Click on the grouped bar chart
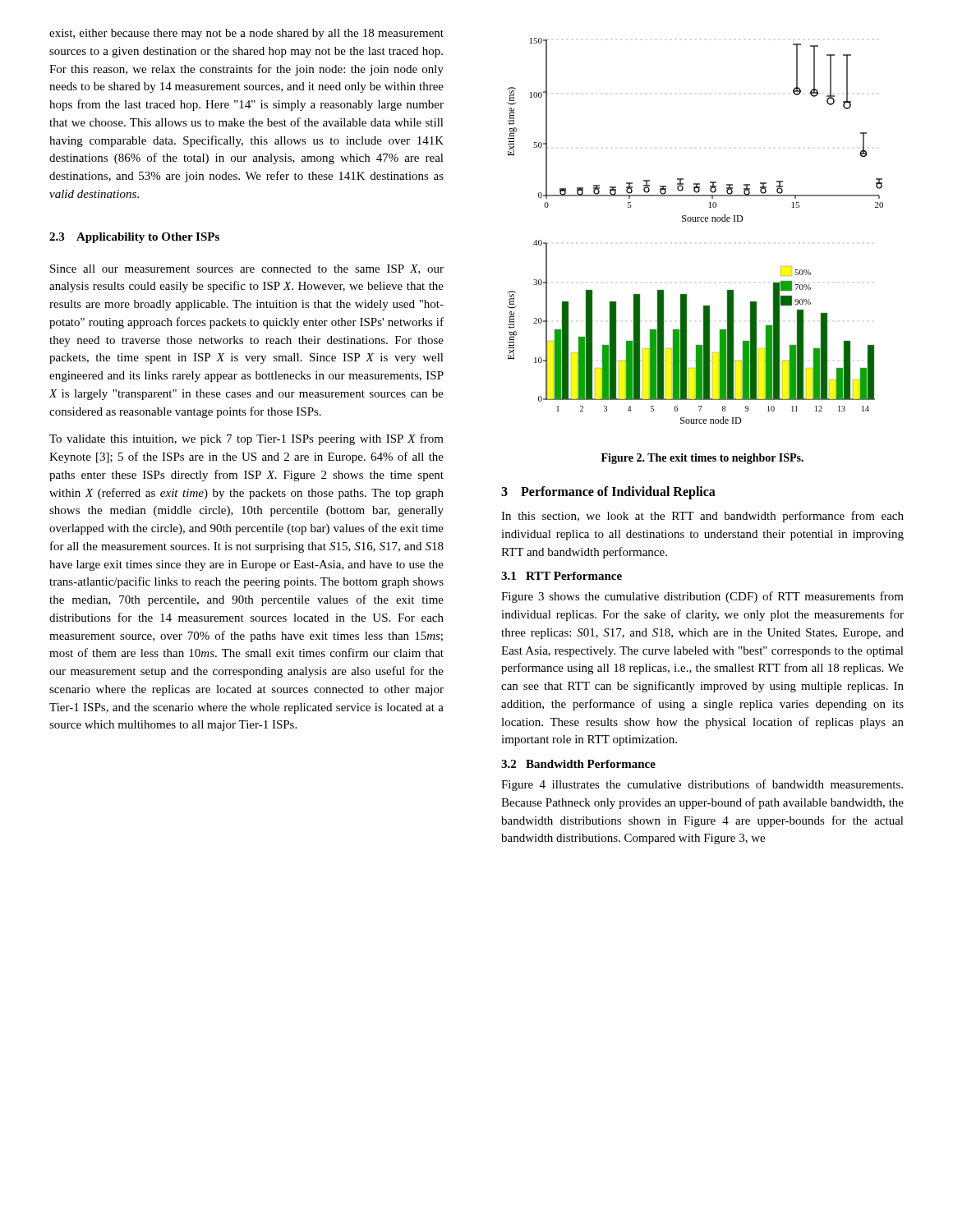The height and width of the screenshot is (1232, 953). coord(702,342)
